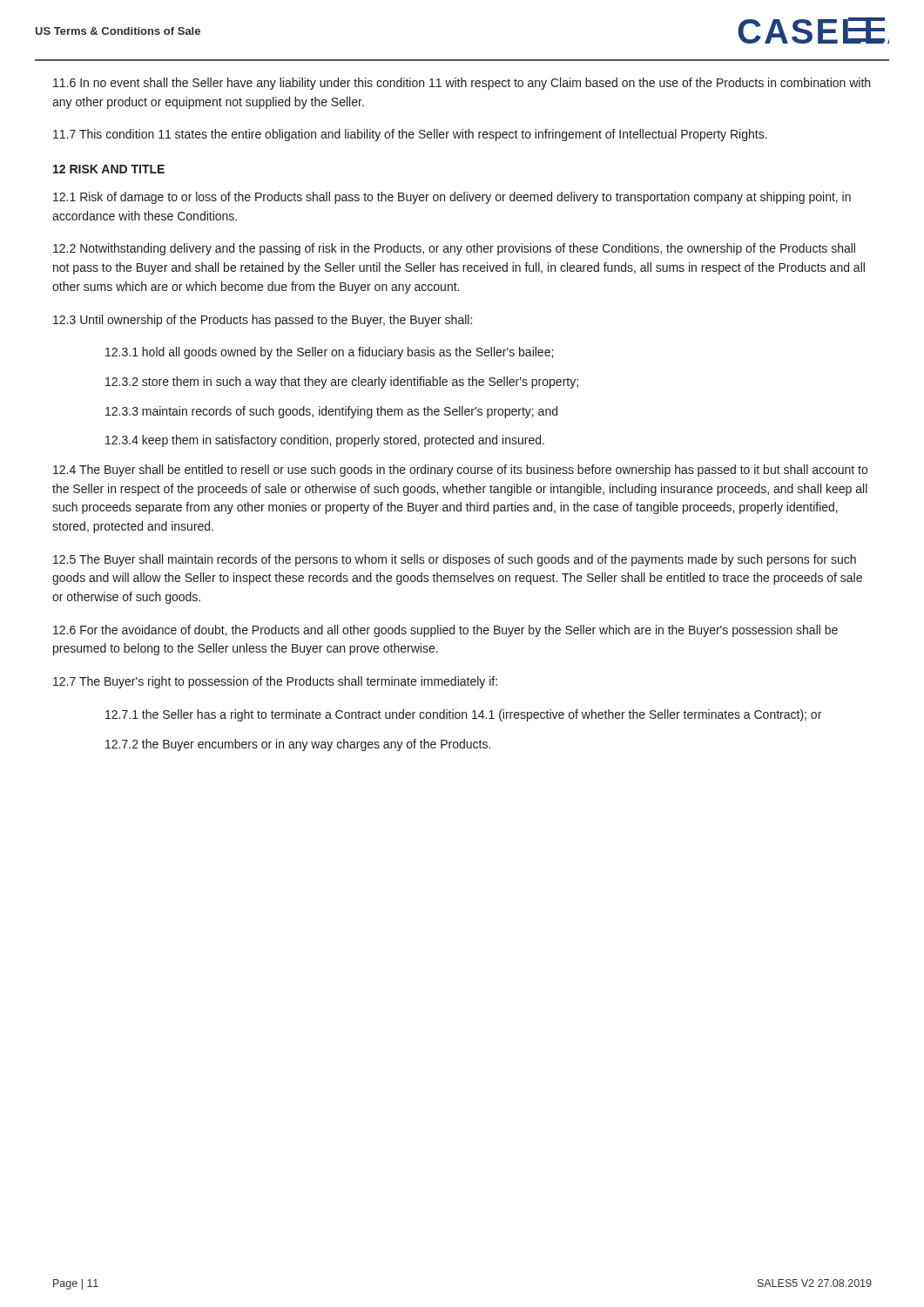Locate the text block containing "5 The Buyer"
The width and height of the screenshot is (924, 1307).
(457, 578)
